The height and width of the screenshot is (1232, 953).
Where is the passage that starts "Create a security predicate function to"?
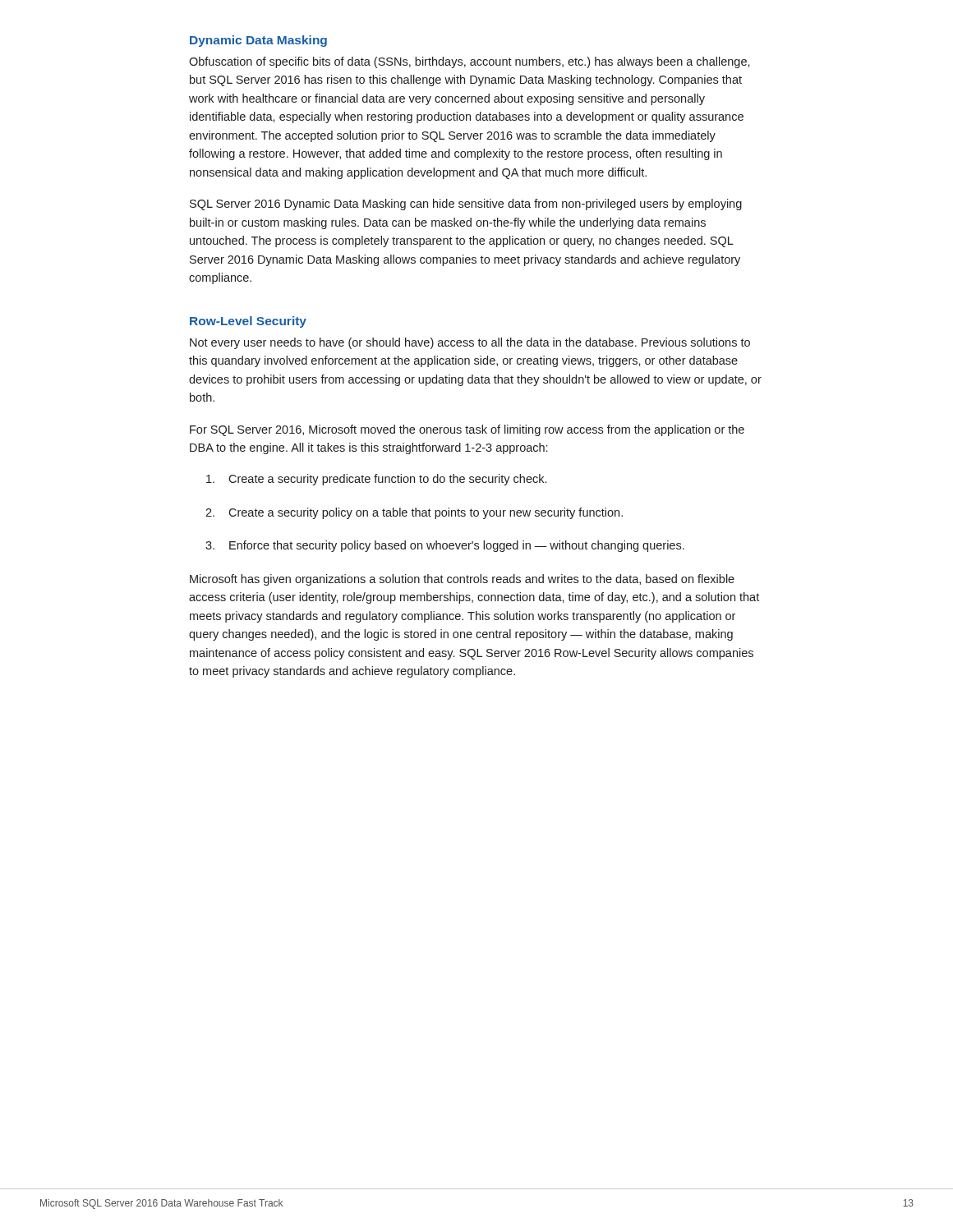(485, 479)
